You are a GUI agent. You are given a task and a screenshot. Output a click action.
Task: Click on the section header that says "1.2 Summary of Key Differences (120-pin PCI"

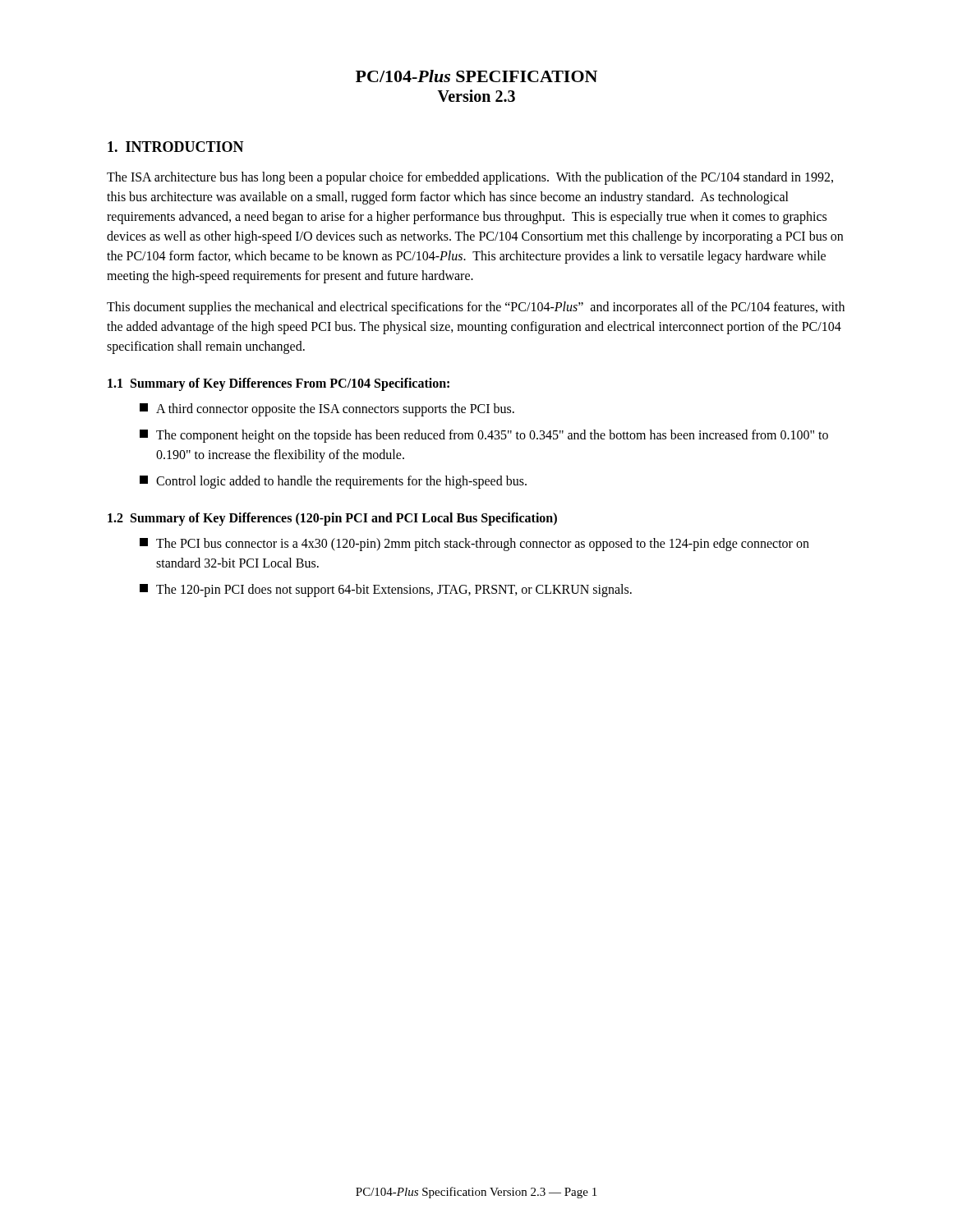[x=332, y=518]
